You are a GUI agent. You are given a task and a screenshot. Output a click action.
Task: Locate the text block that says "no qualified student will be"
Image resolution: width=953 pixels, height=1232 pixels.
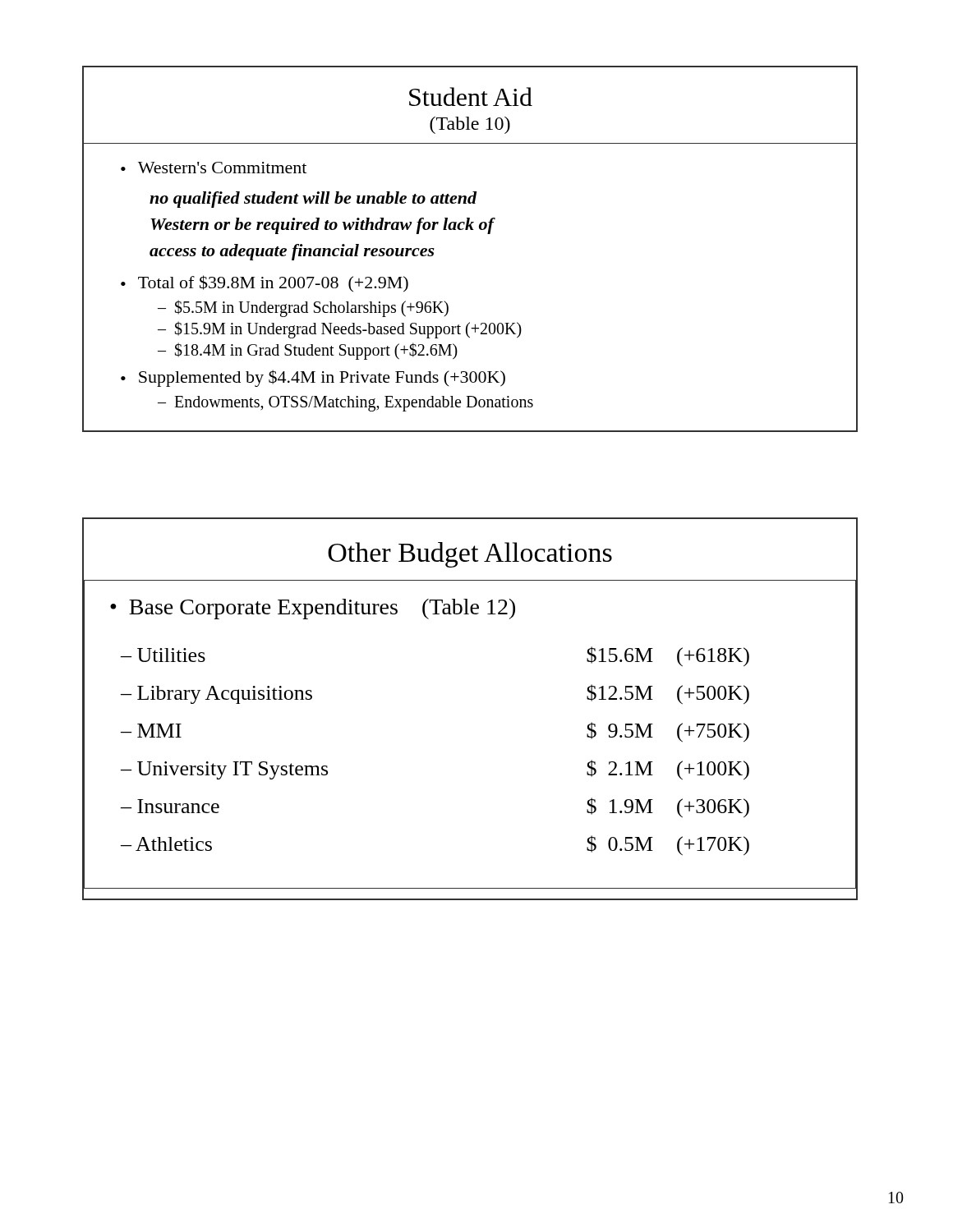click(x=322, y=224)
